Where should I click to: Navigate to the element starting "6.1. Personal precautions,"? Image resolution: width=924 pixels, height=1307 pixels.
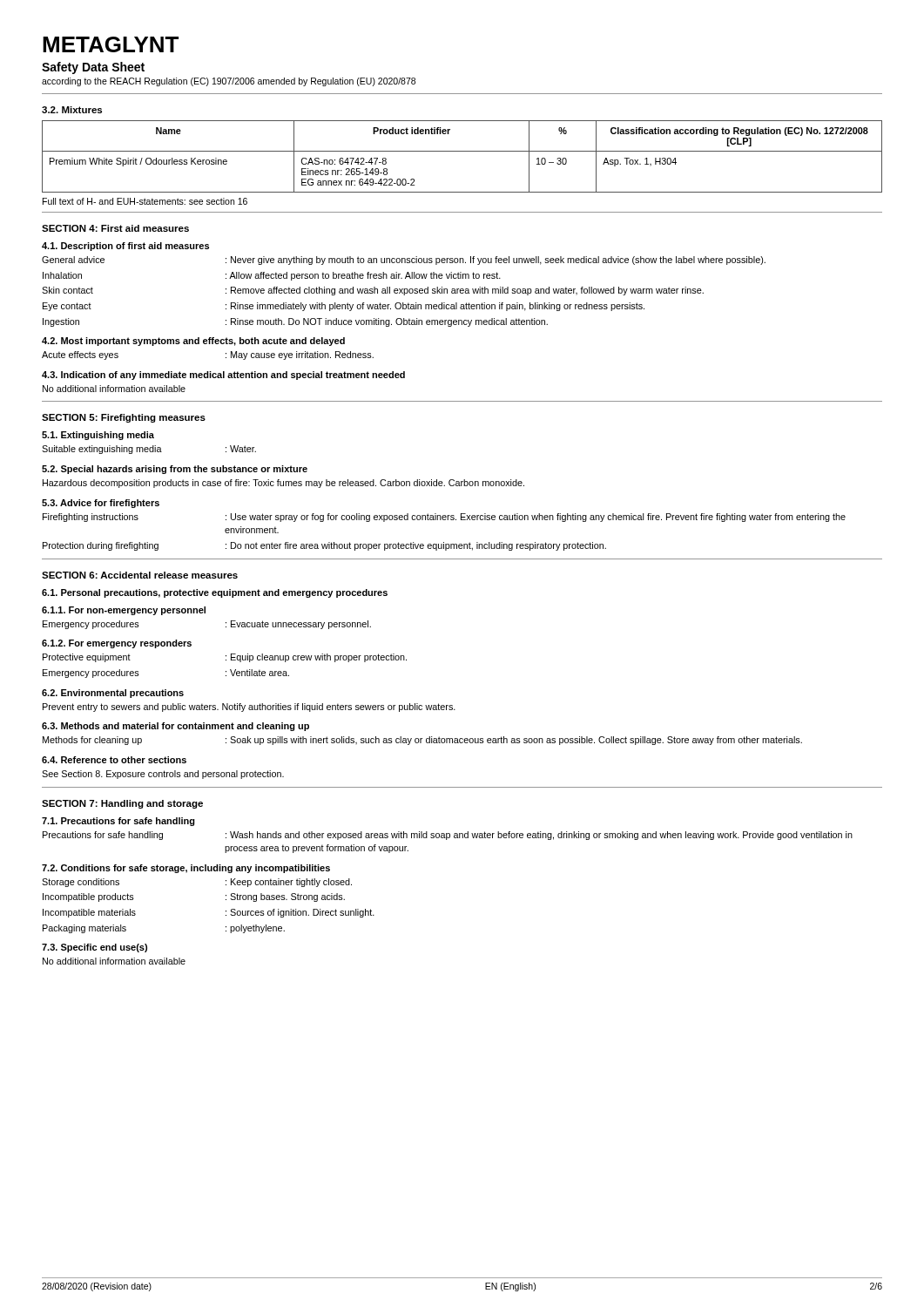pos(215,593)
